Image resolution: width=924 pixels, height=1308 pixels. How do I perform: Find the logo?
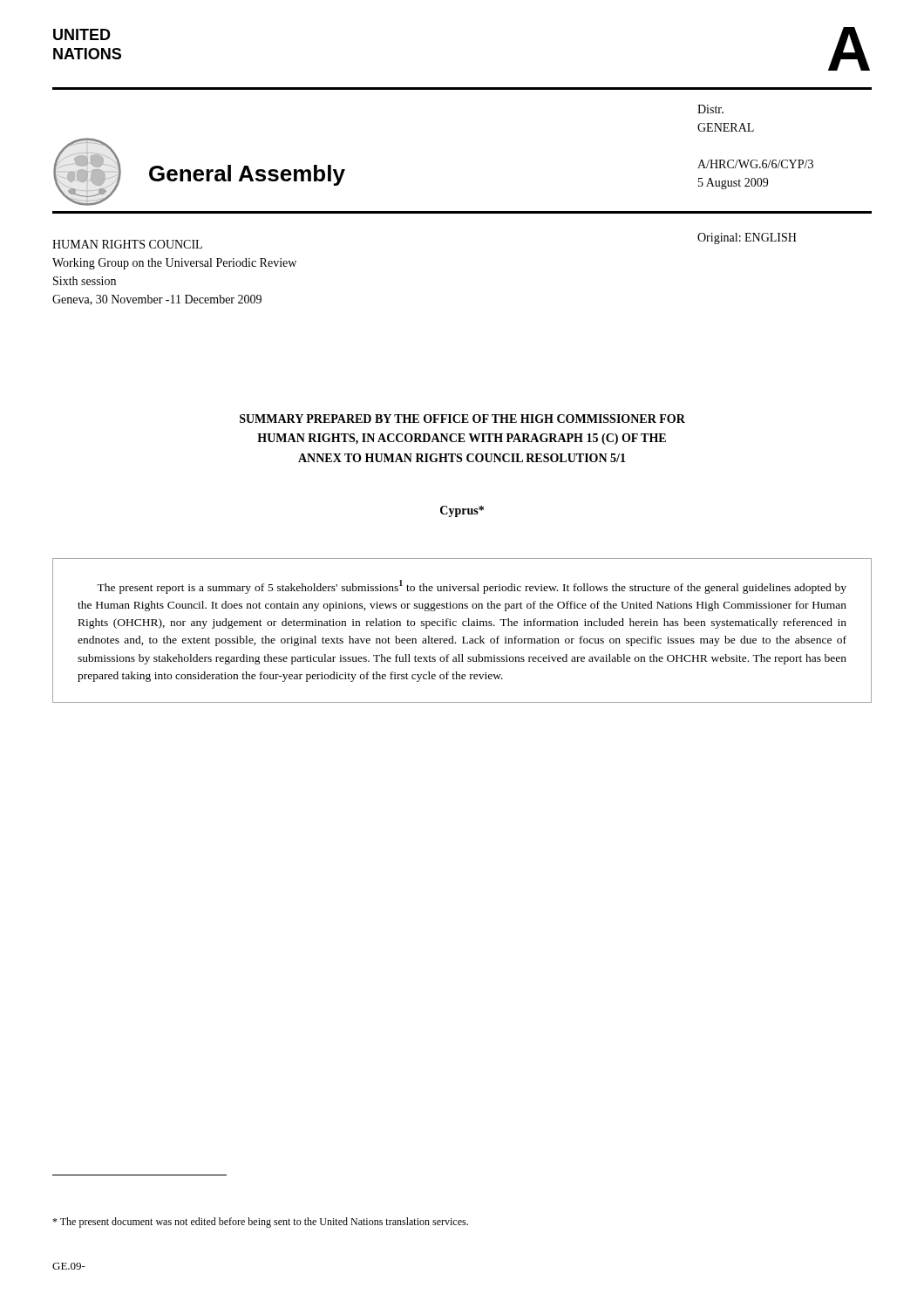[87, 174]
